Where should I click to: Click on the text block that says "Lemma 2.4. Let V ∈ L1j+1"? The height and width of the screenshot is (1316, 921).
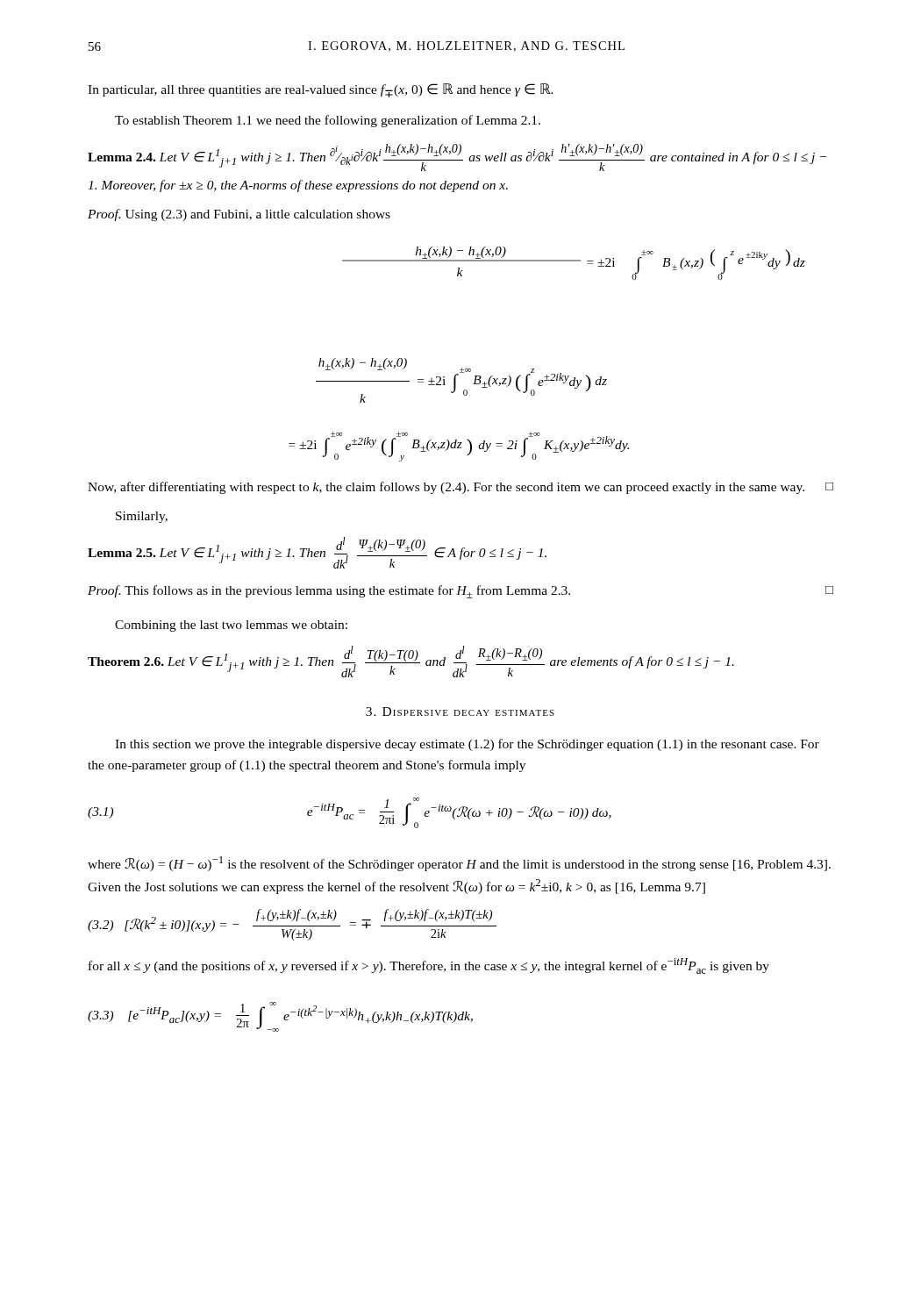(458, 167)
